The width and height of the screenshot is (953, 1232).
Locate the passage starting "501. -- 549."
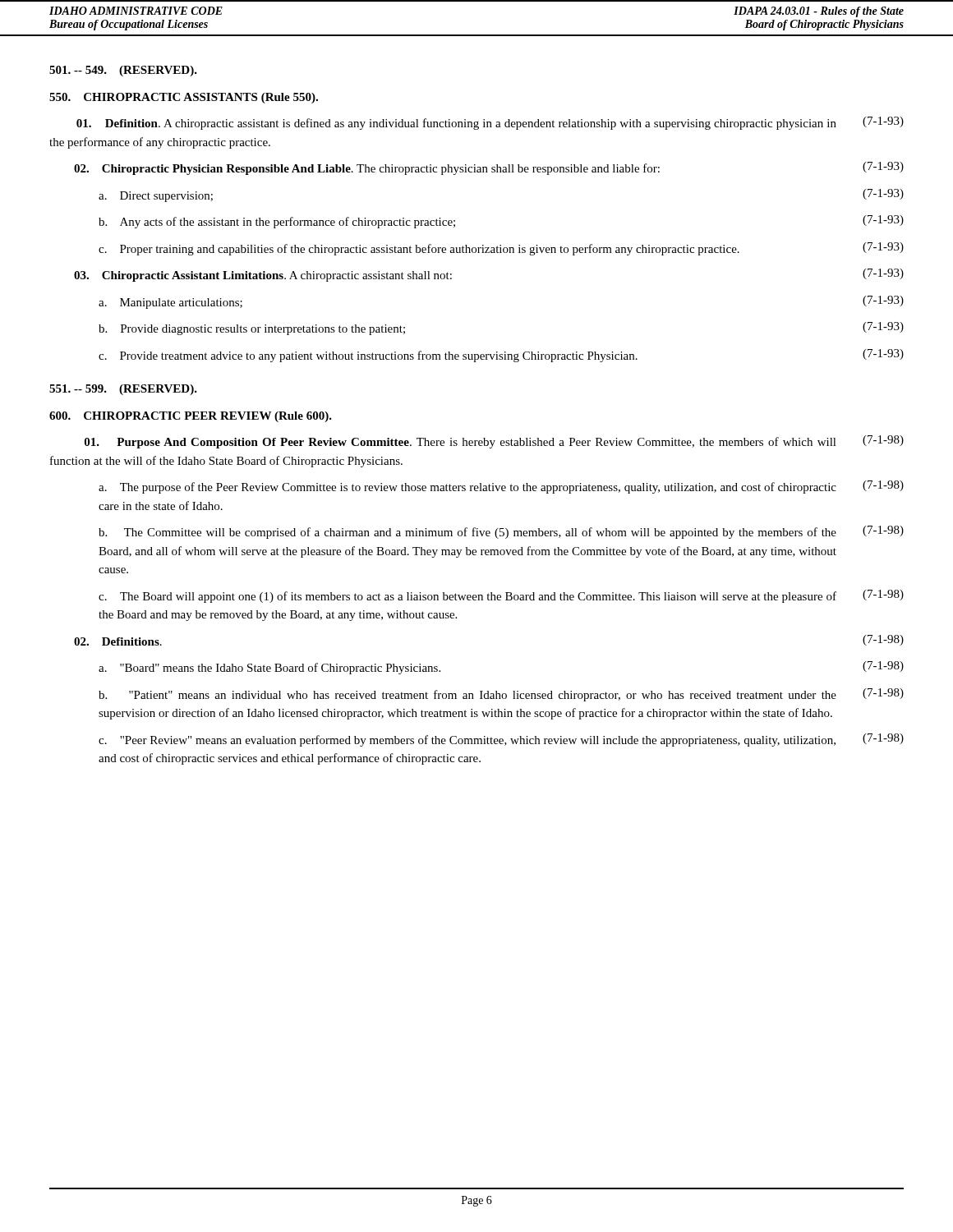tap(123, 71)
